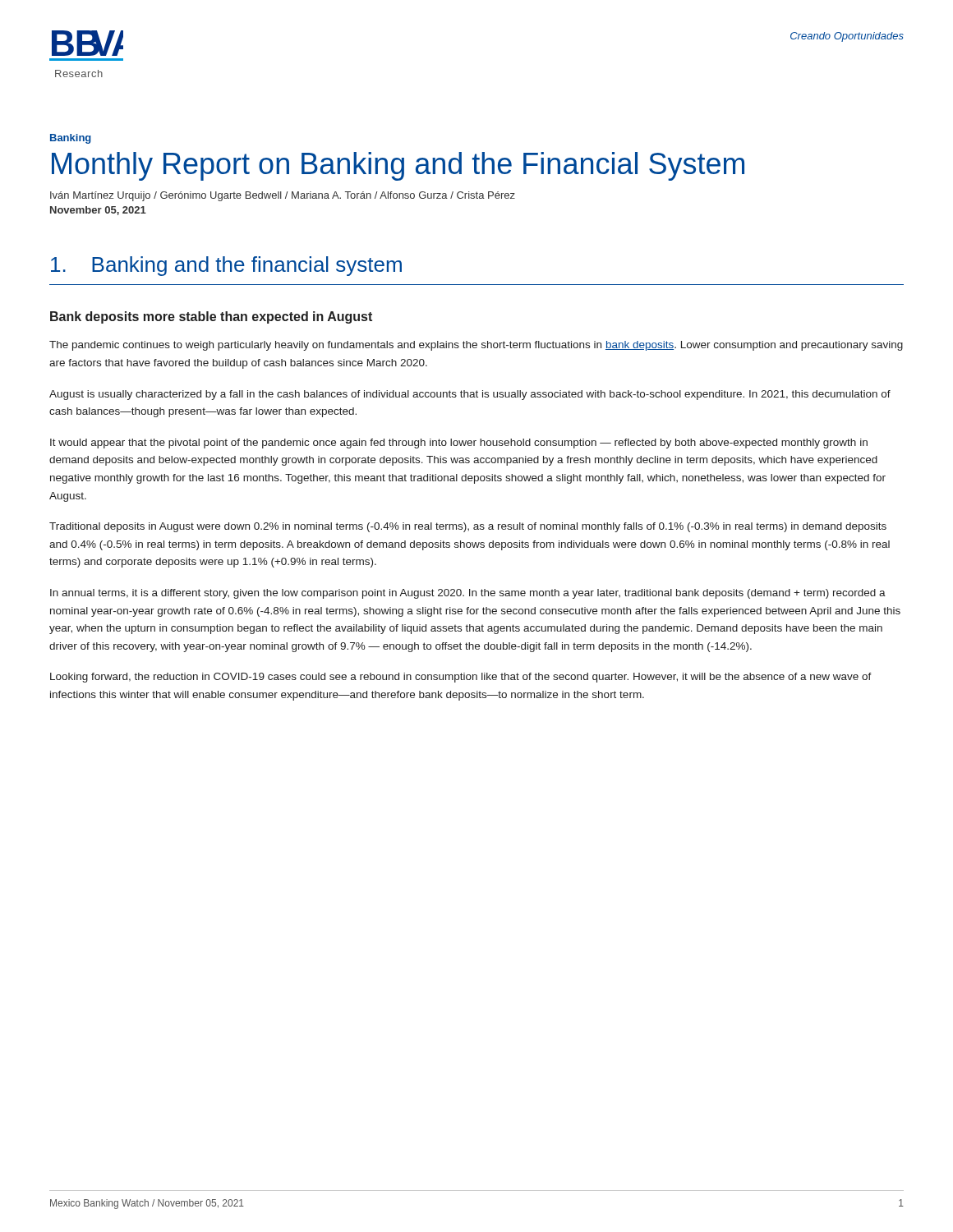Image resolution: width=953 pixels, height=1232 pixels.
Task: Locate the block starting "It would appear that the pivotal"
Action: tap(467, 469)
